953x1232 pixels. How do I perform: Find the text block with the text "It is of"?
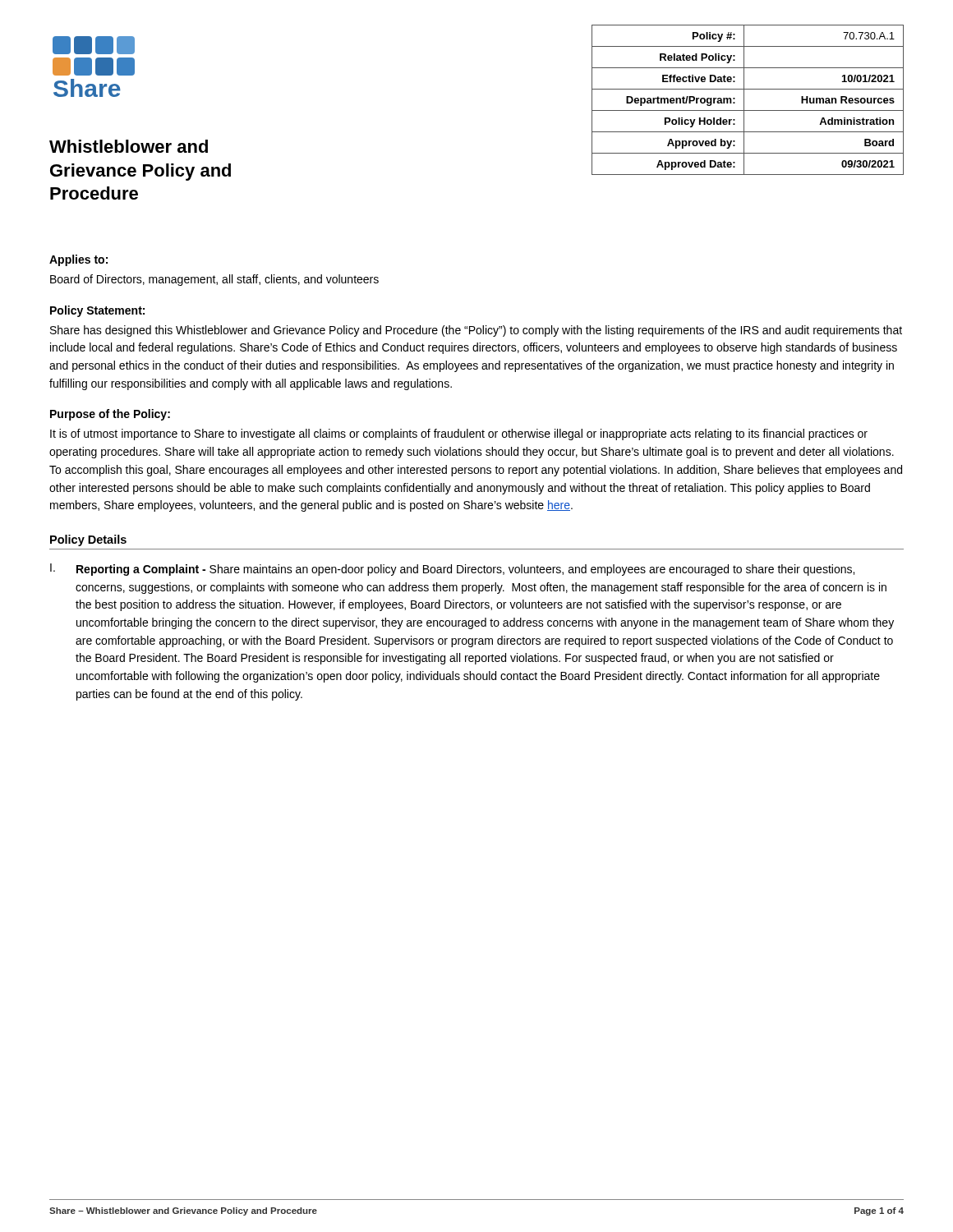click(x=476, y=470)
